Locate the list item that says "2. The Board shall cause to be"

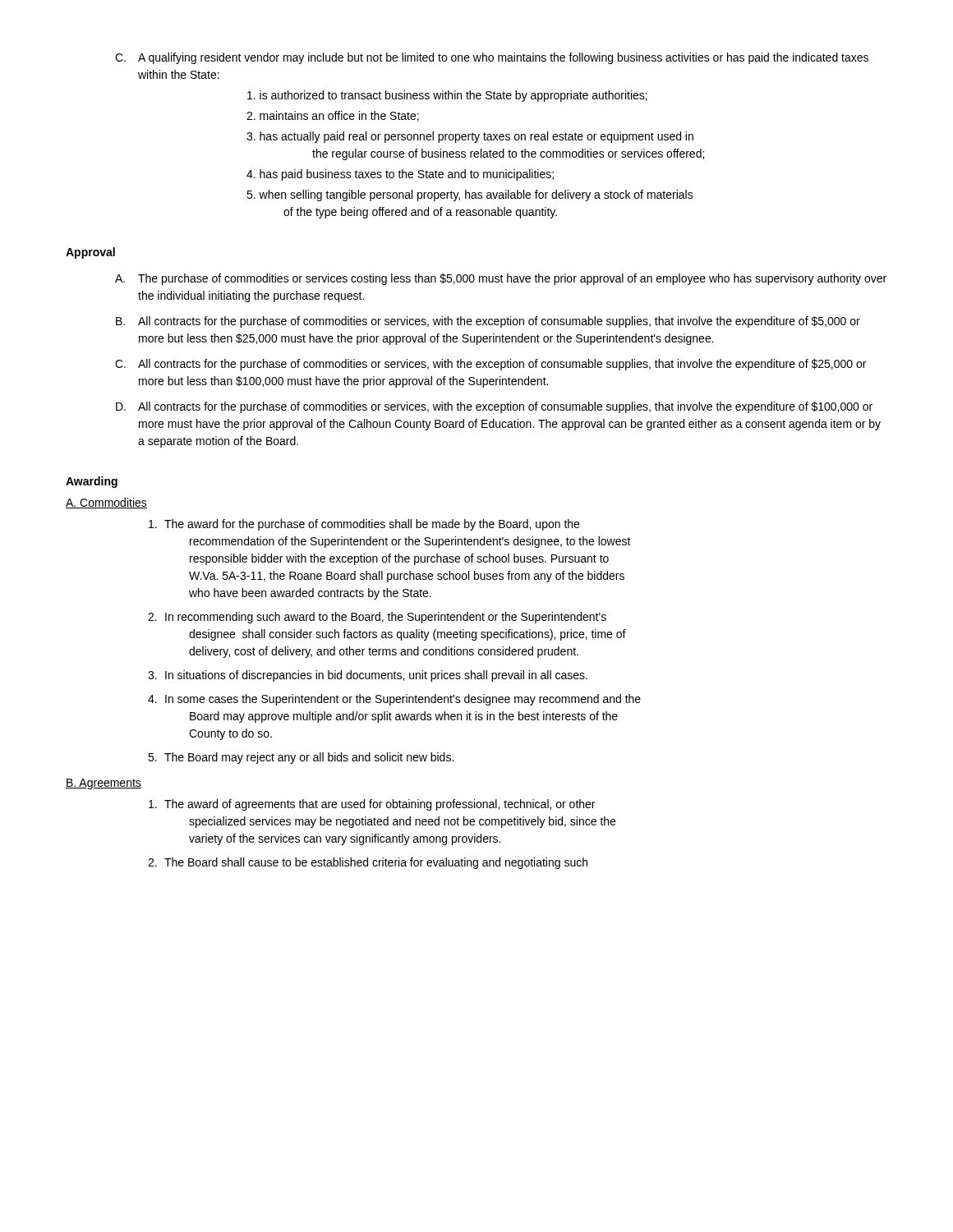pyautogui.click(x=518, y=863)
